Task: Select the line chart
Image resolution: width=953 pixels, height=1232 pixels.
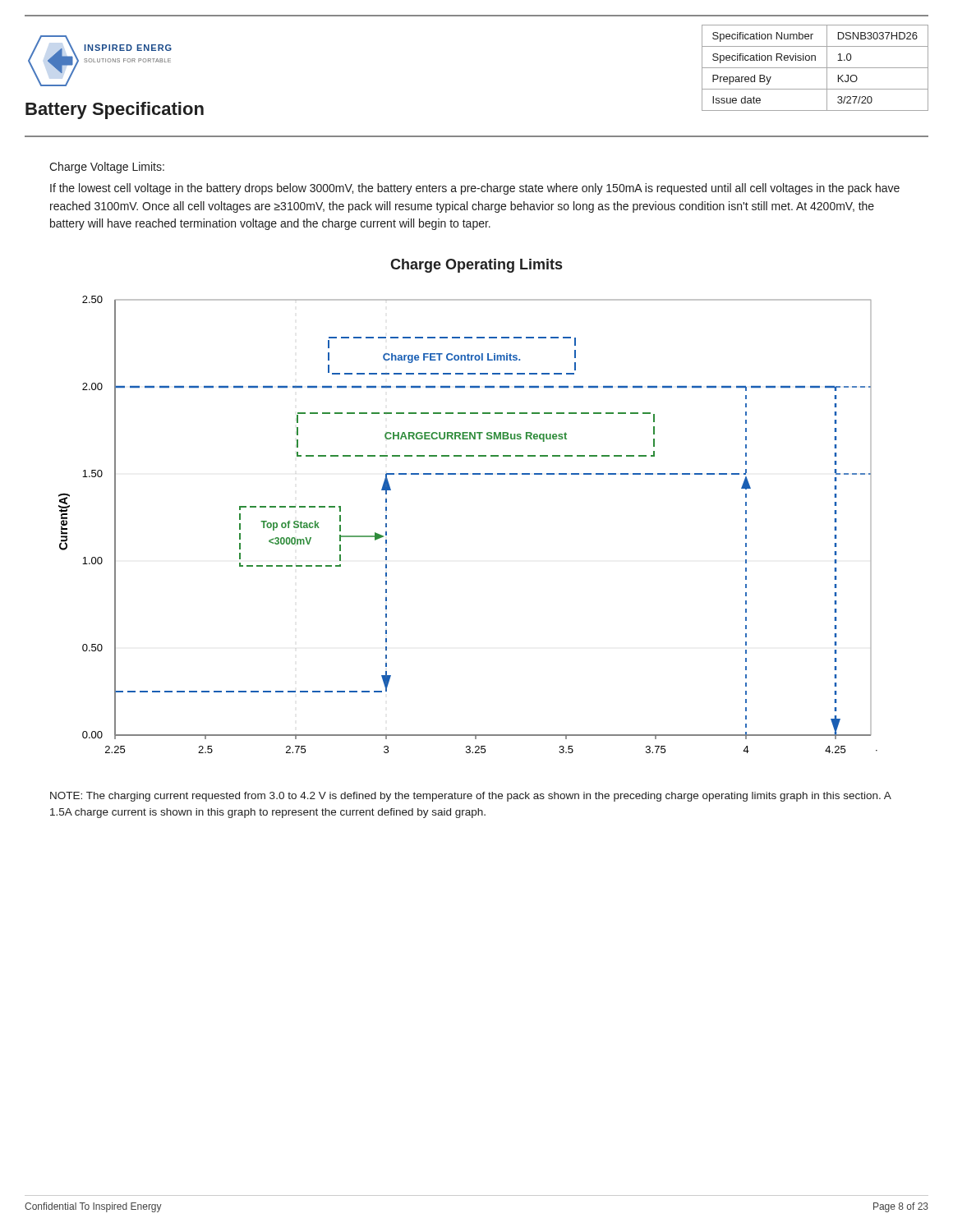Action: point(476,530)
